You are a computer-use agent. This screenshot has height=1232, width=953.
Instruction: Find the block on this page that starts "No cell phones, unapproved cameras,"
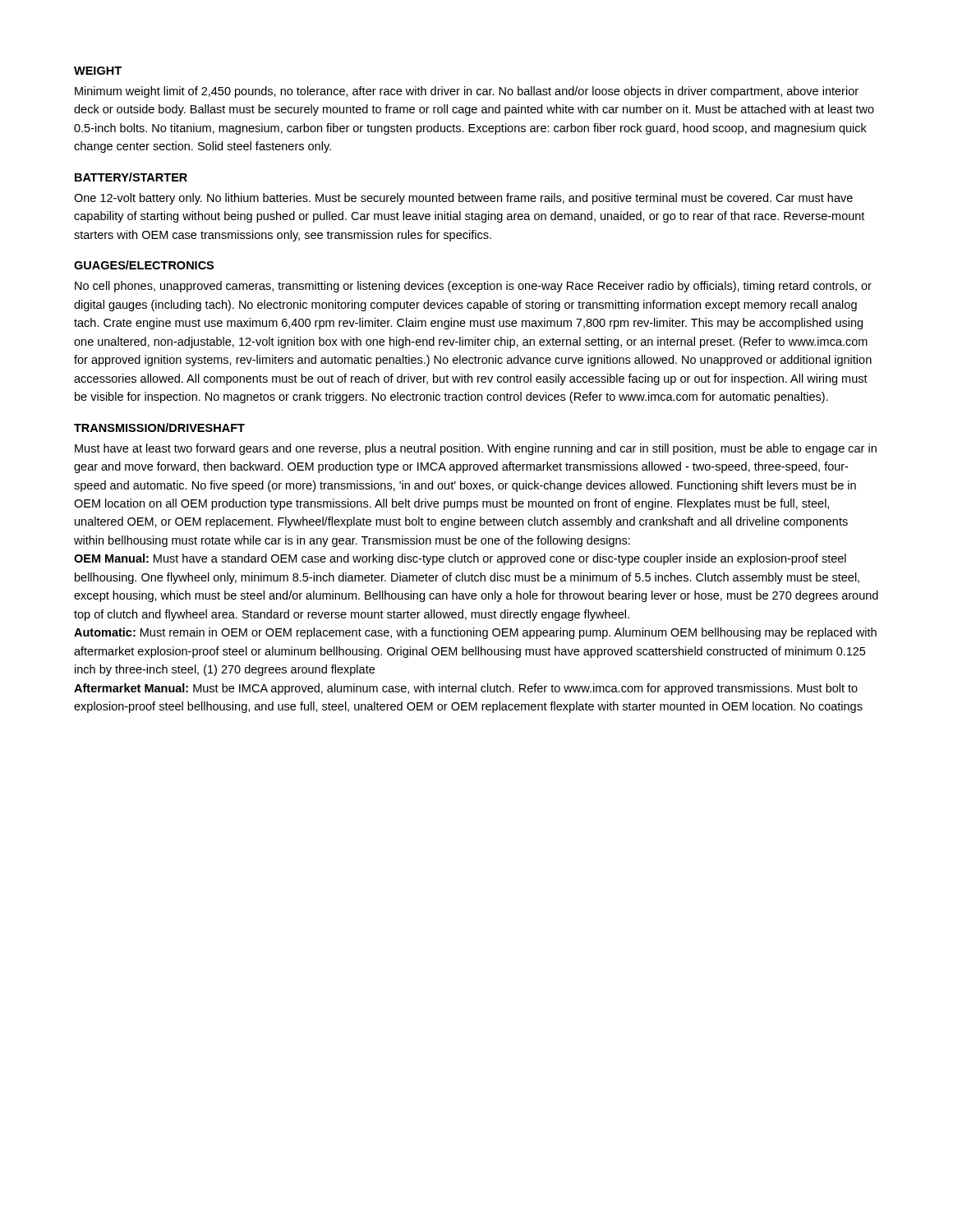tap(473, 341)
